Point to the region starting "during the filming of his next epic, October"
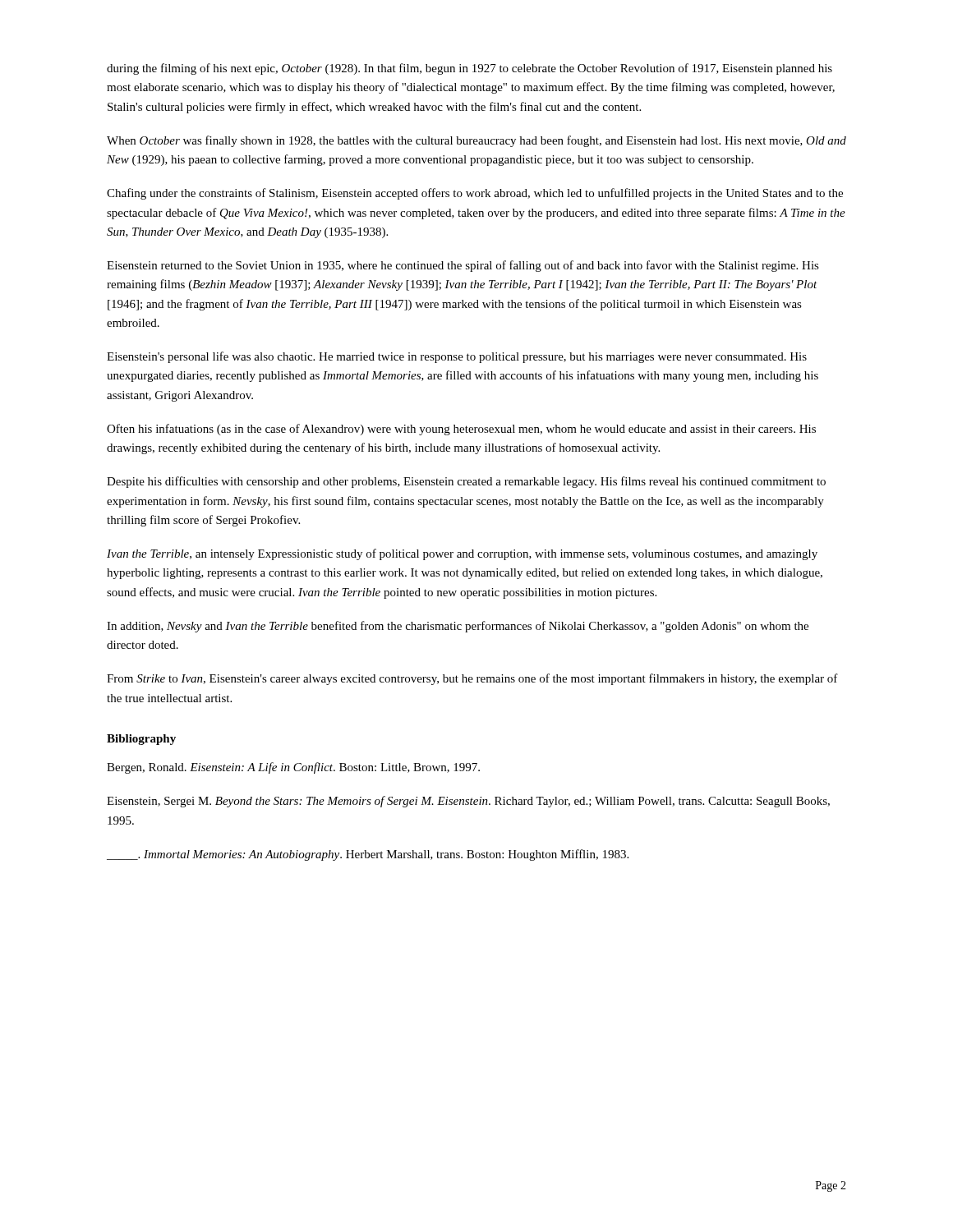953x1232 pixels. [x=471, y=87]
